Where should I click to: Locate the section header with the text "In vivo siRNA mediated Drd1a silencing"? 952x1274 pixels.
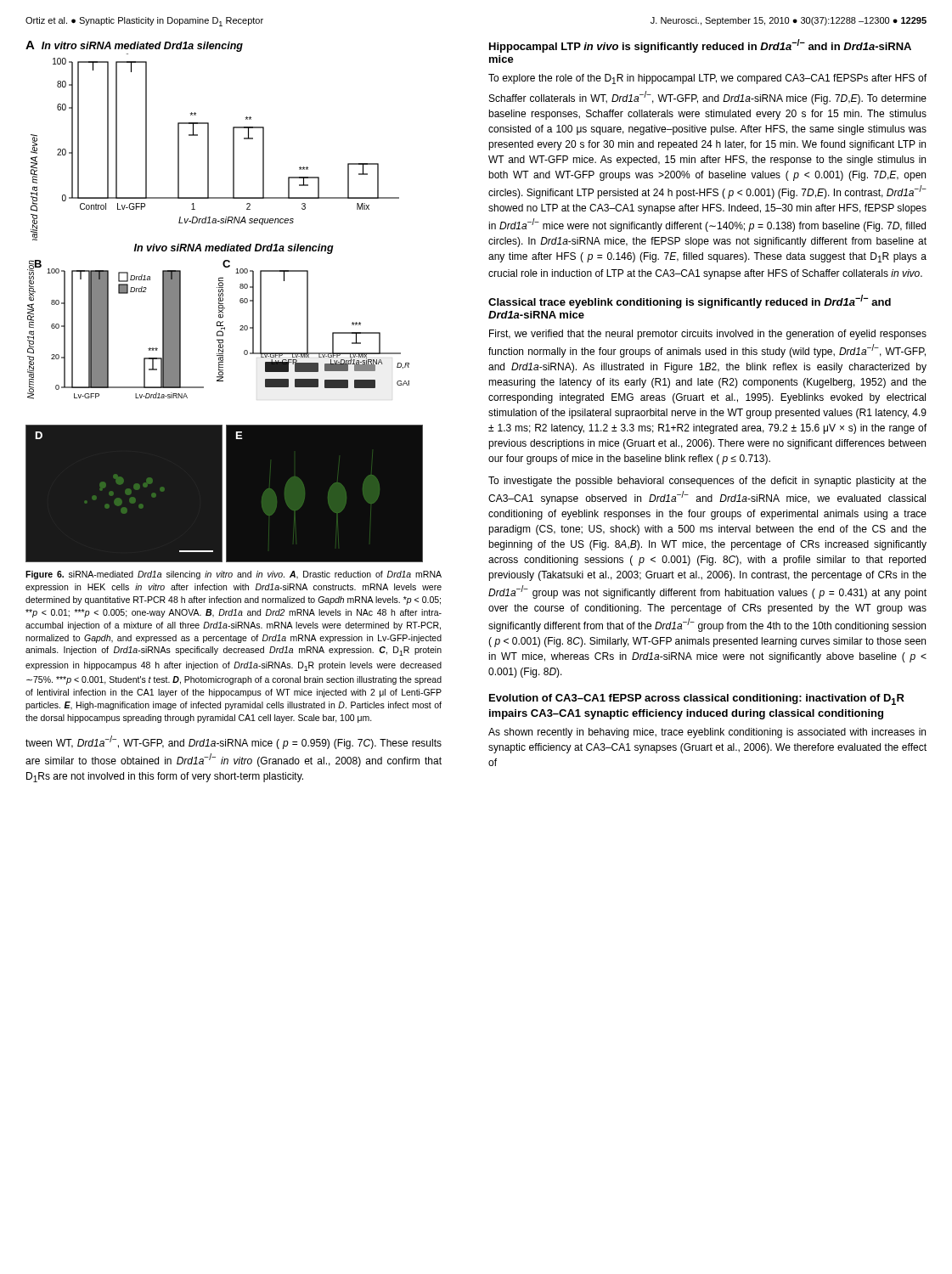(x=234, y=248)
